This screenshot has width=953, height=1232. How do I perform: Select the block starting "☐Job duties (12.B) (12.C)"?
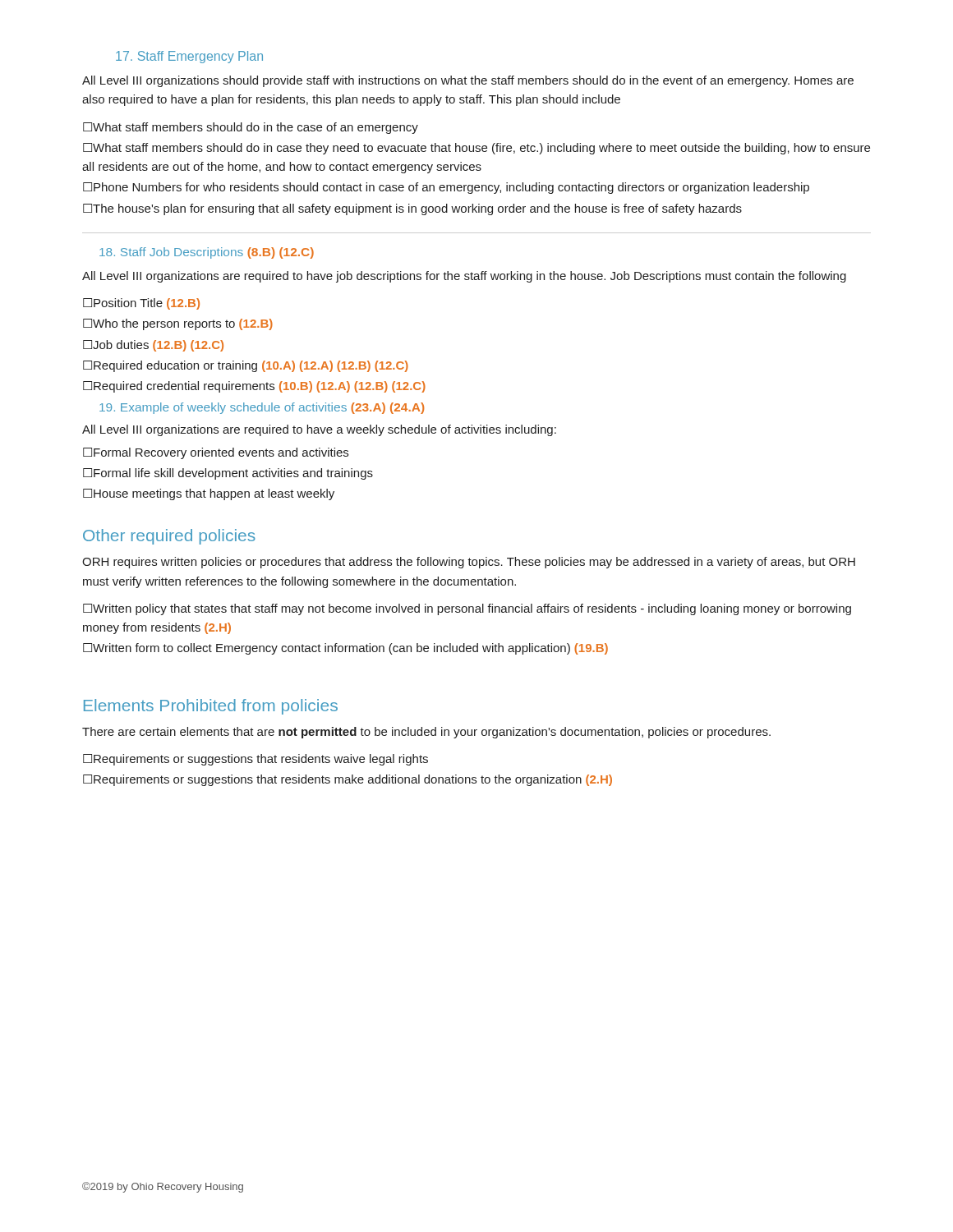click(153, 344)
